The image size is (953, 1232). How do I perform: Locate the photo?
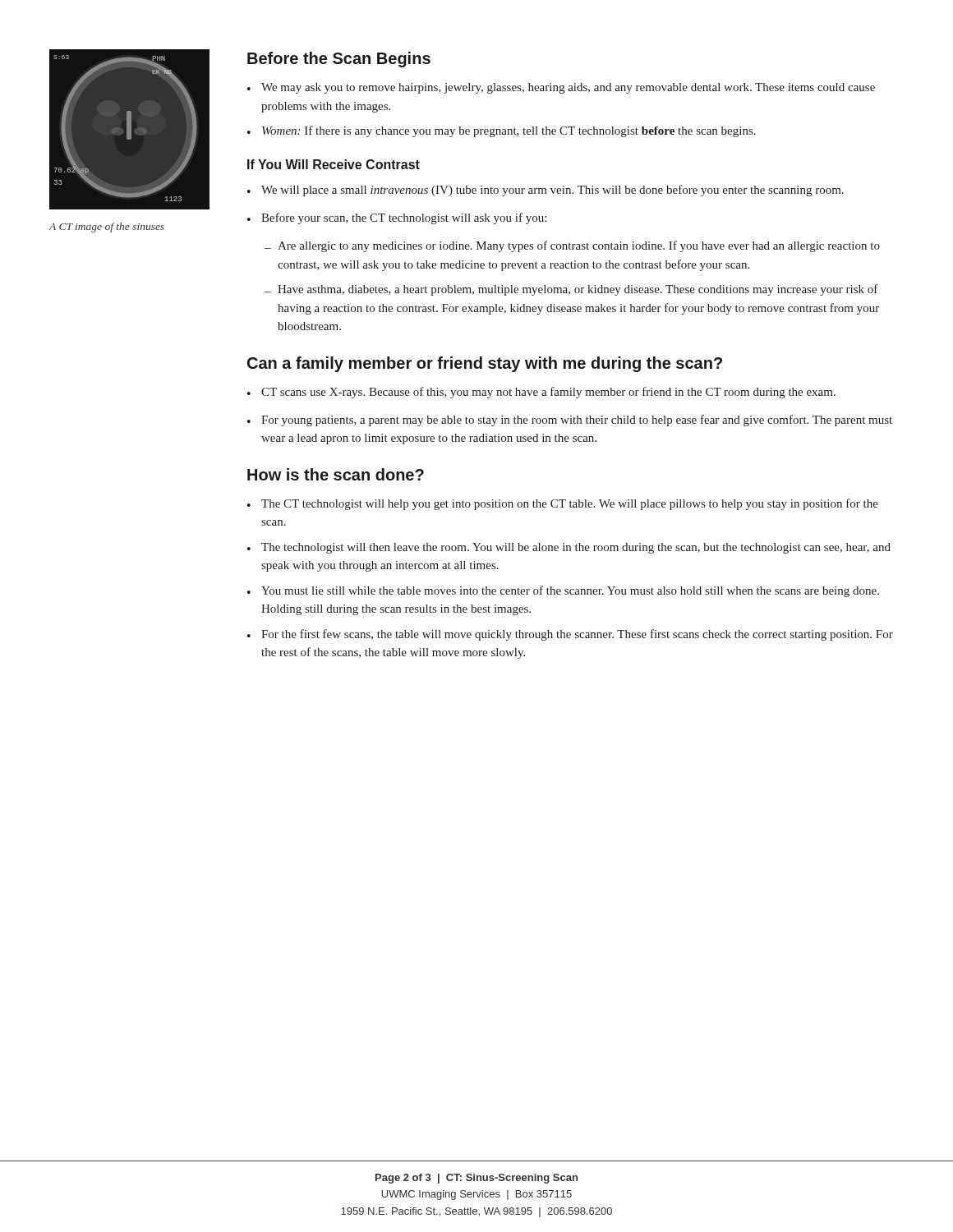[131, 131]
